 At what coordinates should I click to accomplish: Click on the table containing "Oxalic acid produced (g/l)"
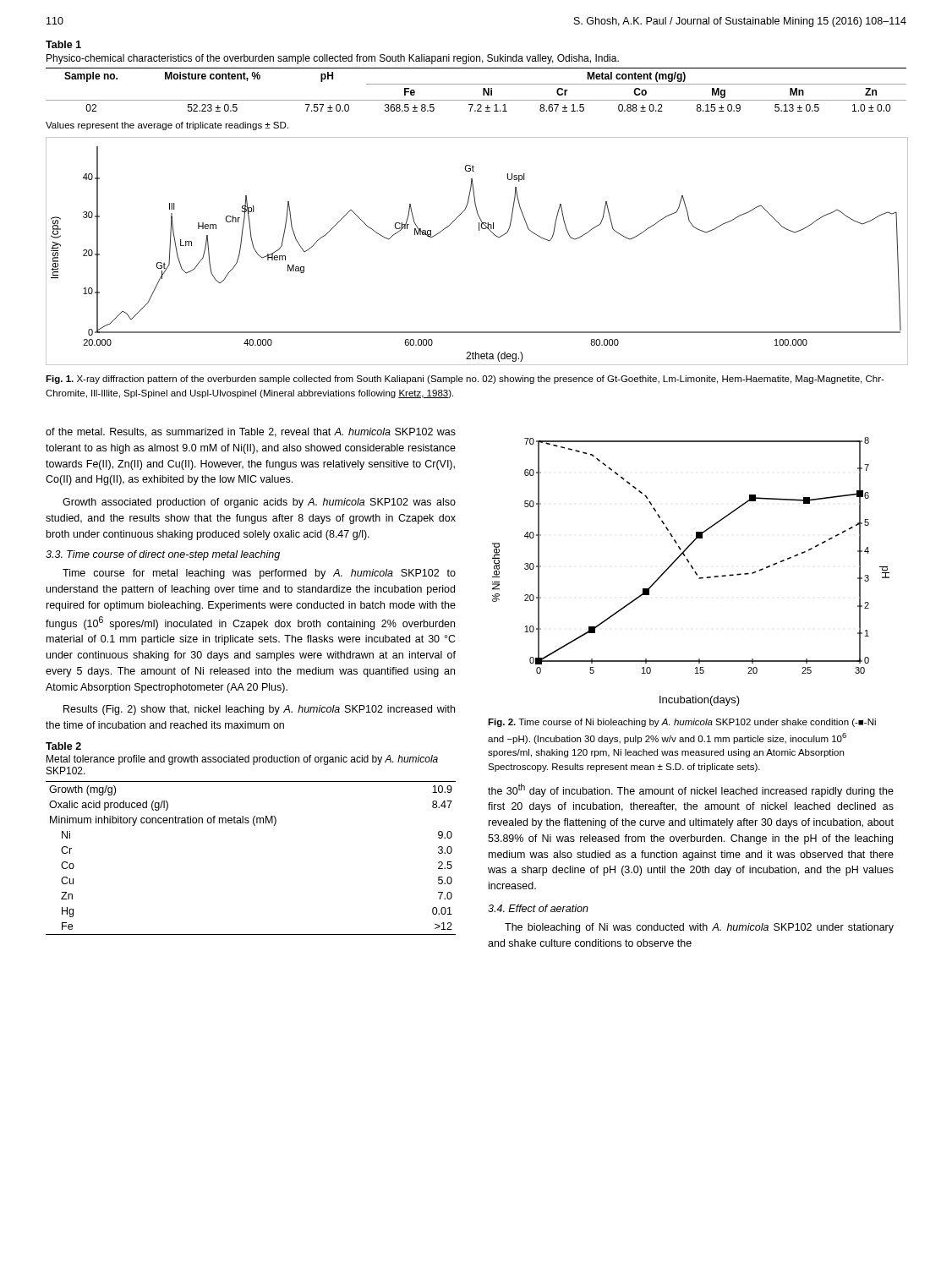(251, 858)
